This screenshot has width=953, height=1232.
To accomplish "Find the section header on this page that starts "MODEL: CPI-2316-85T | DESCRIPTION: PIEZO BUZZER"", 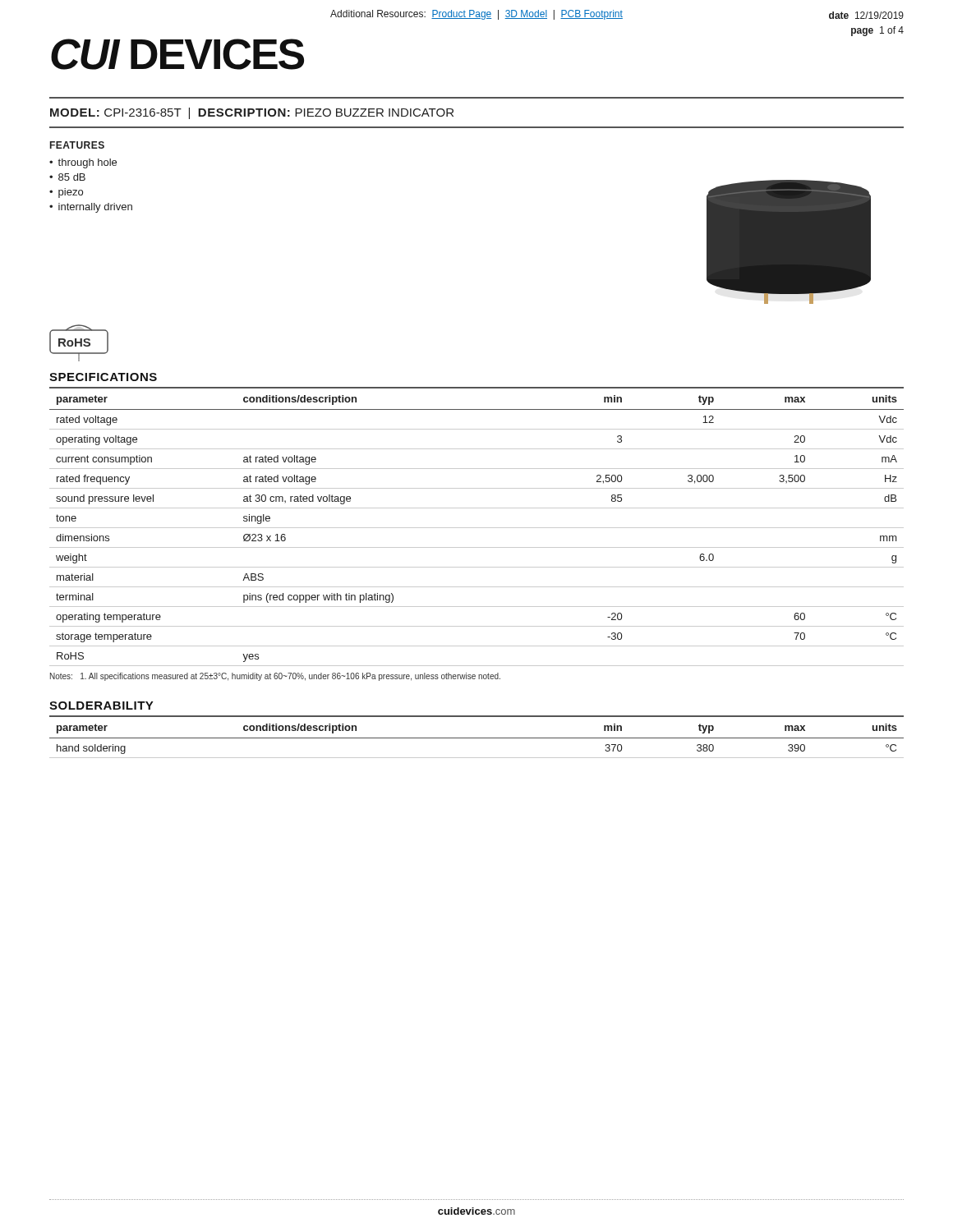I will pos(252,112).
